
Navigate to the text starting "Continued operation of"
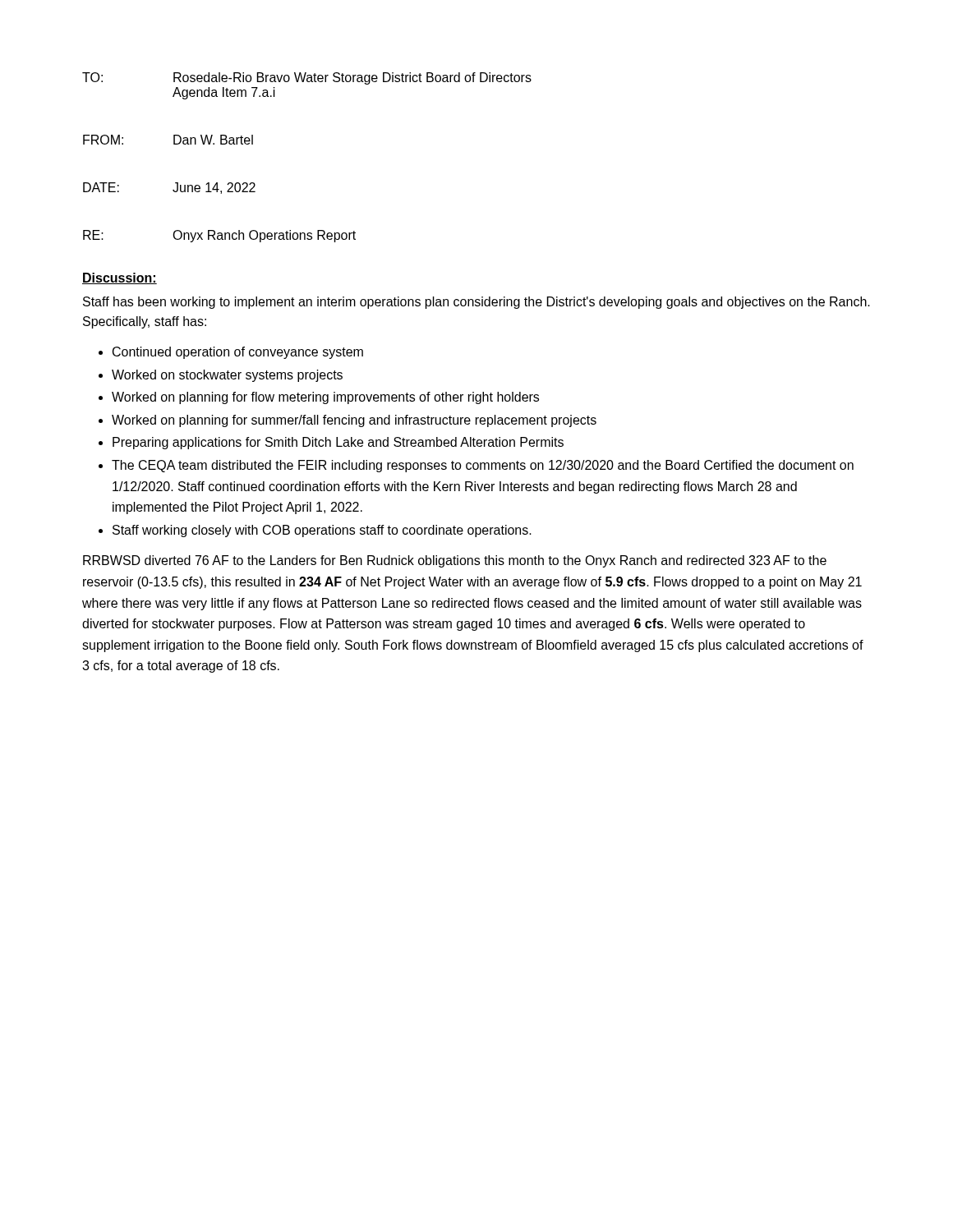click(238, 352)
